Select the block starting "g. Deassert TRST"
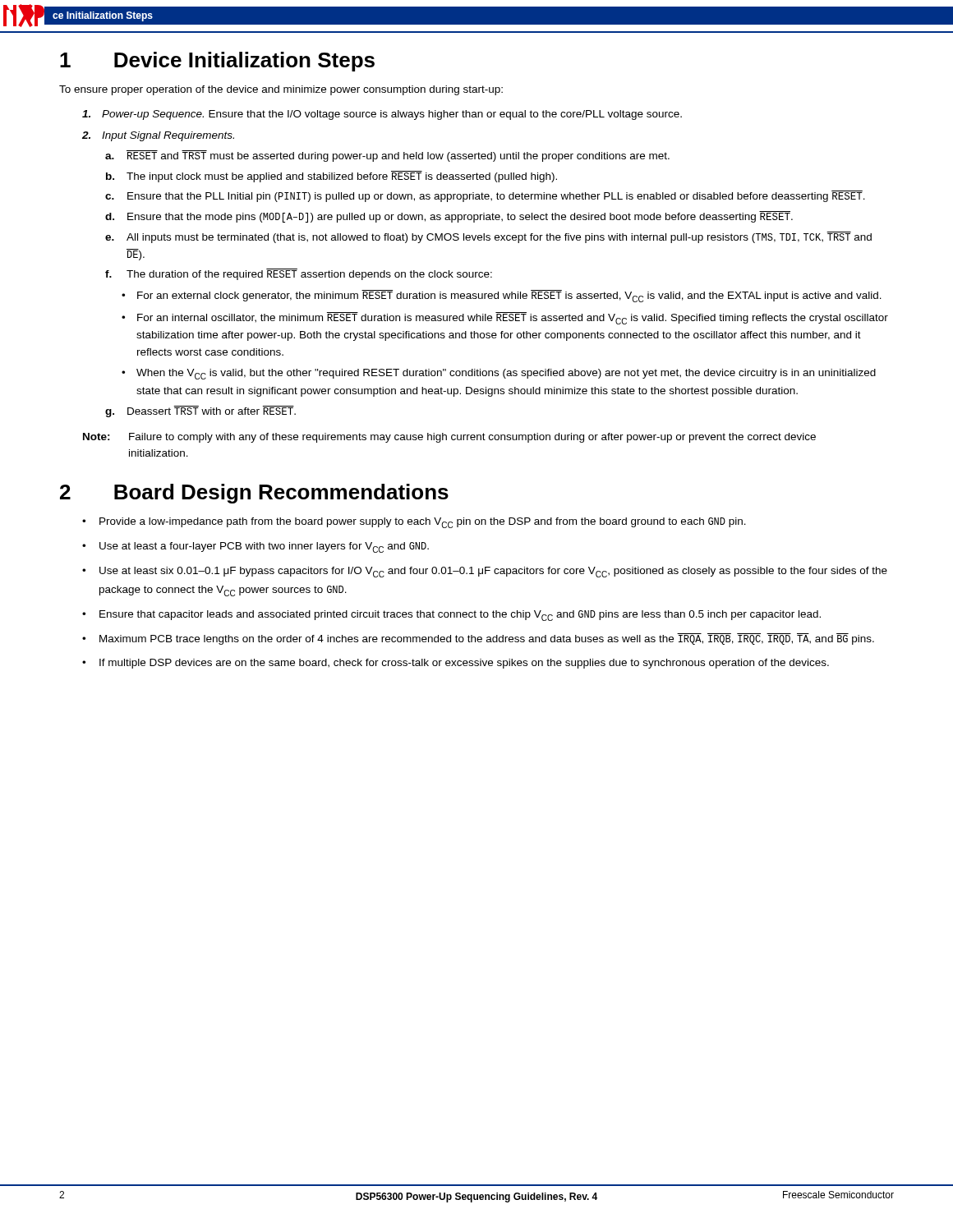 pyautogui.click(x=200, y=411)
